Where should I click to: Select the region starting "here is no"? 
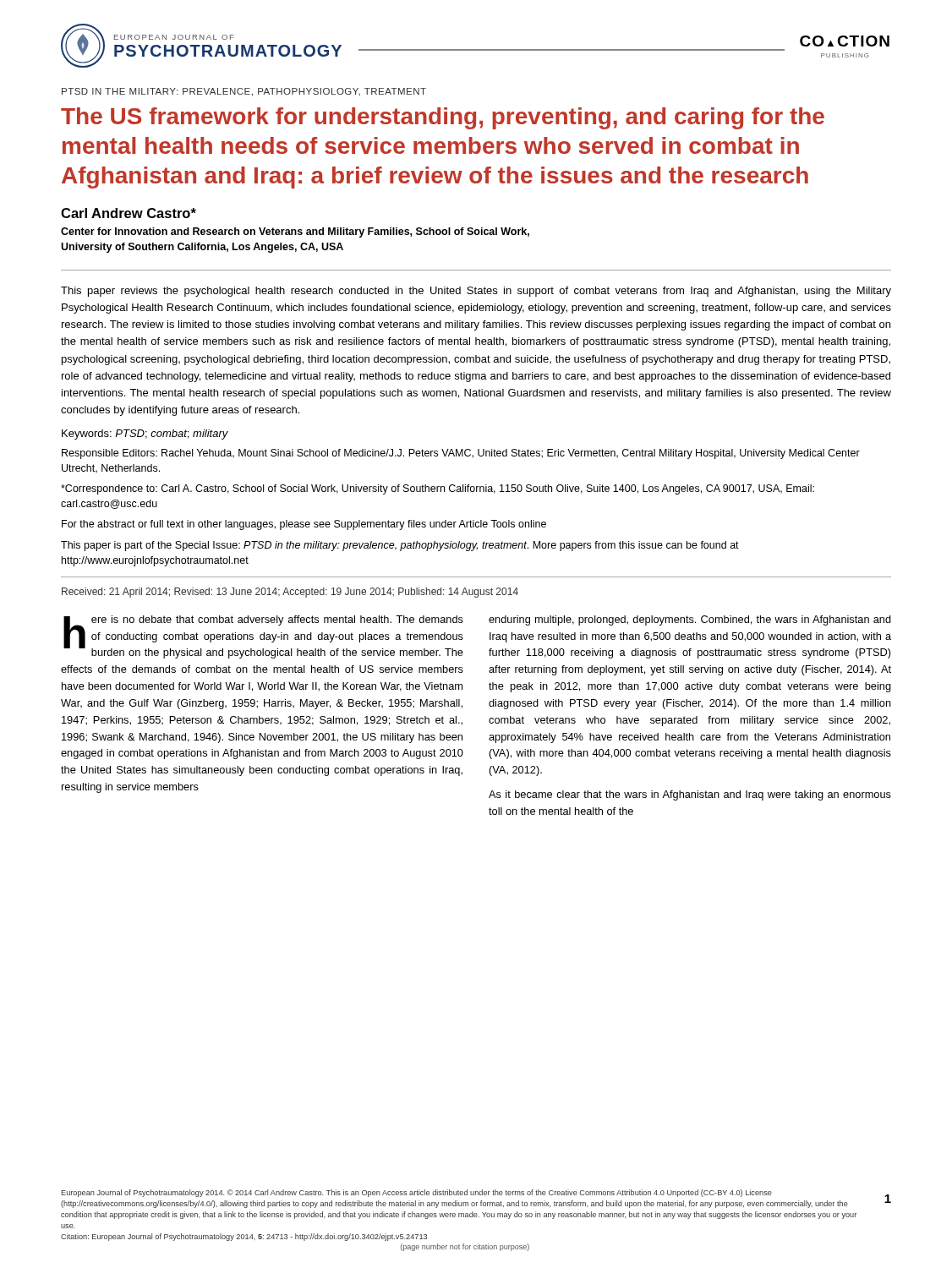click(x=262, y=703)
